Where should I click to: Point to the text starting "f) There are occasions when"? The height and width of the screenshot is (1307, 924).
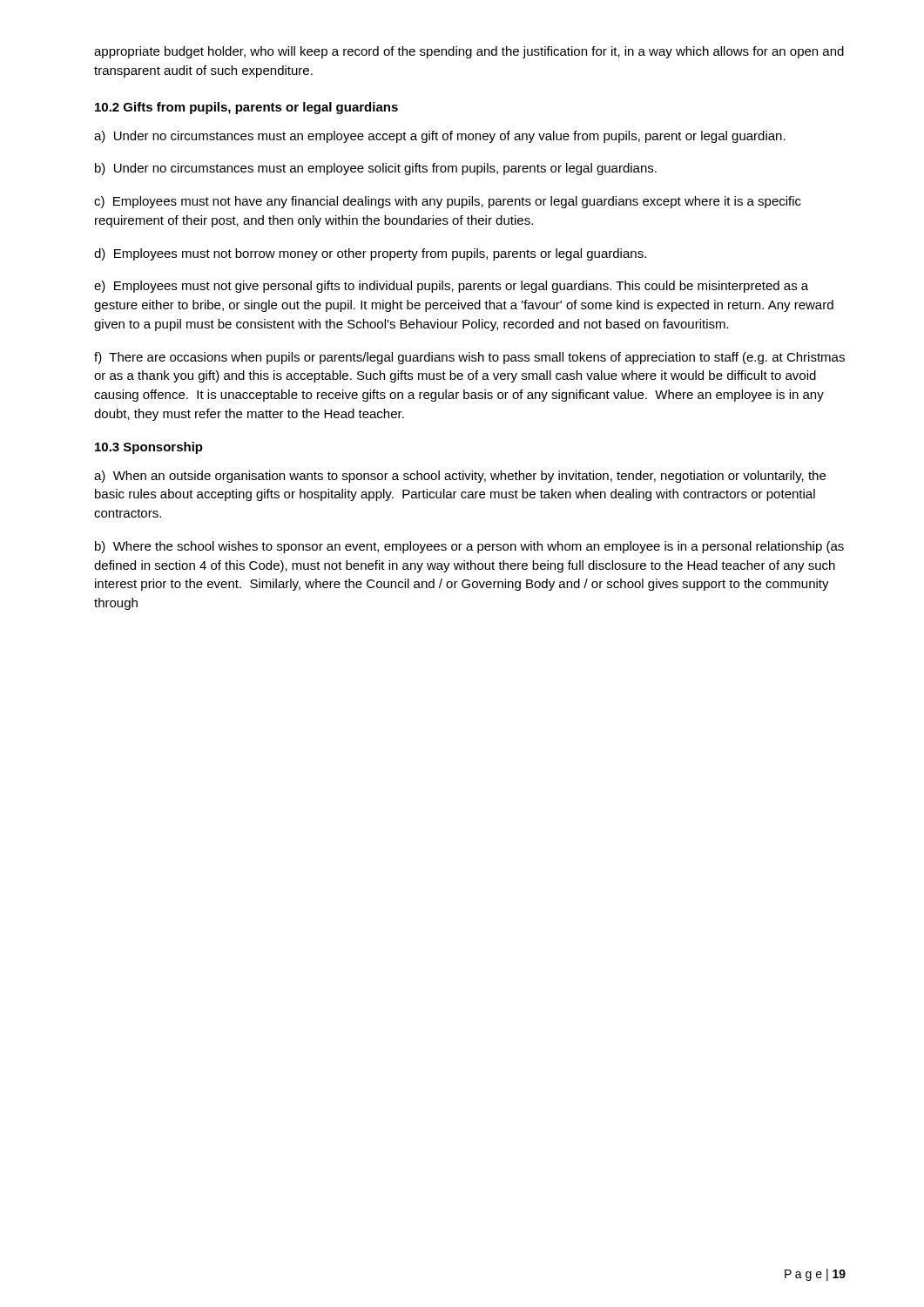470,385
